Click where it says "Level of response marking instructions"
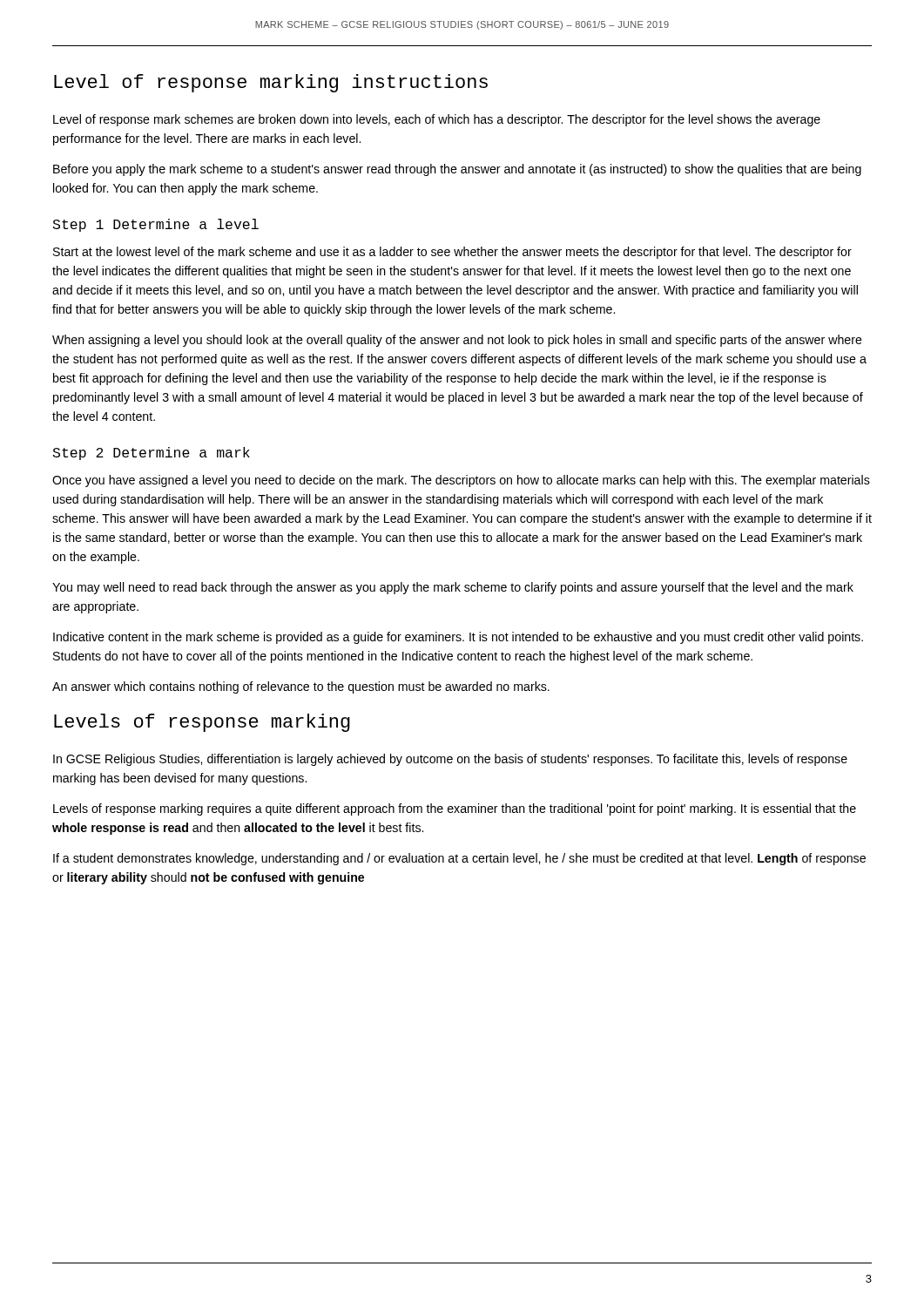Screen dimensions: 1307x924 pos(462,83)
